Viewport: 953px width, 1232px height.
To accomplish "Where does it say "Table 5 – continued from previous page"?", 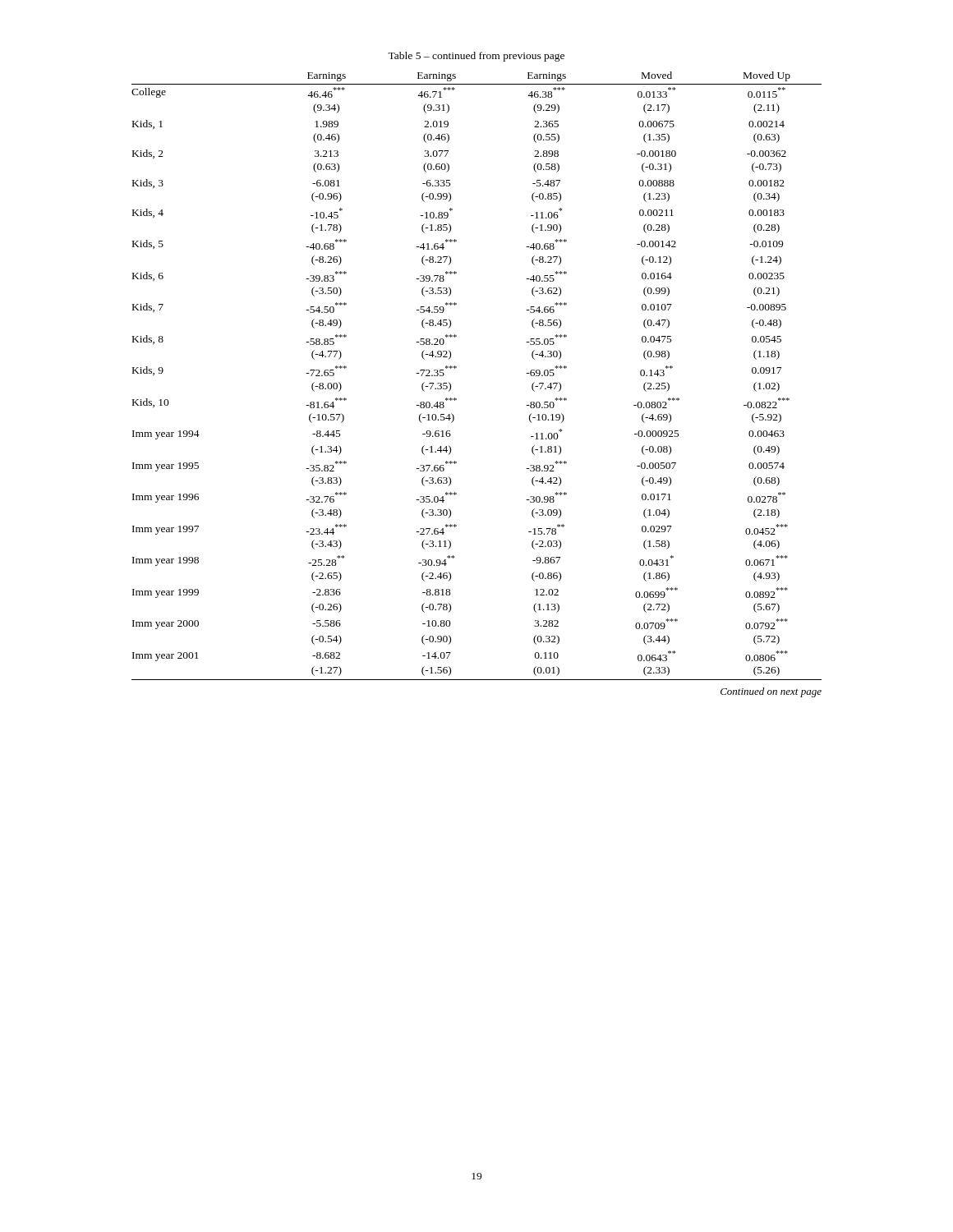I will [x=476, y=55].
